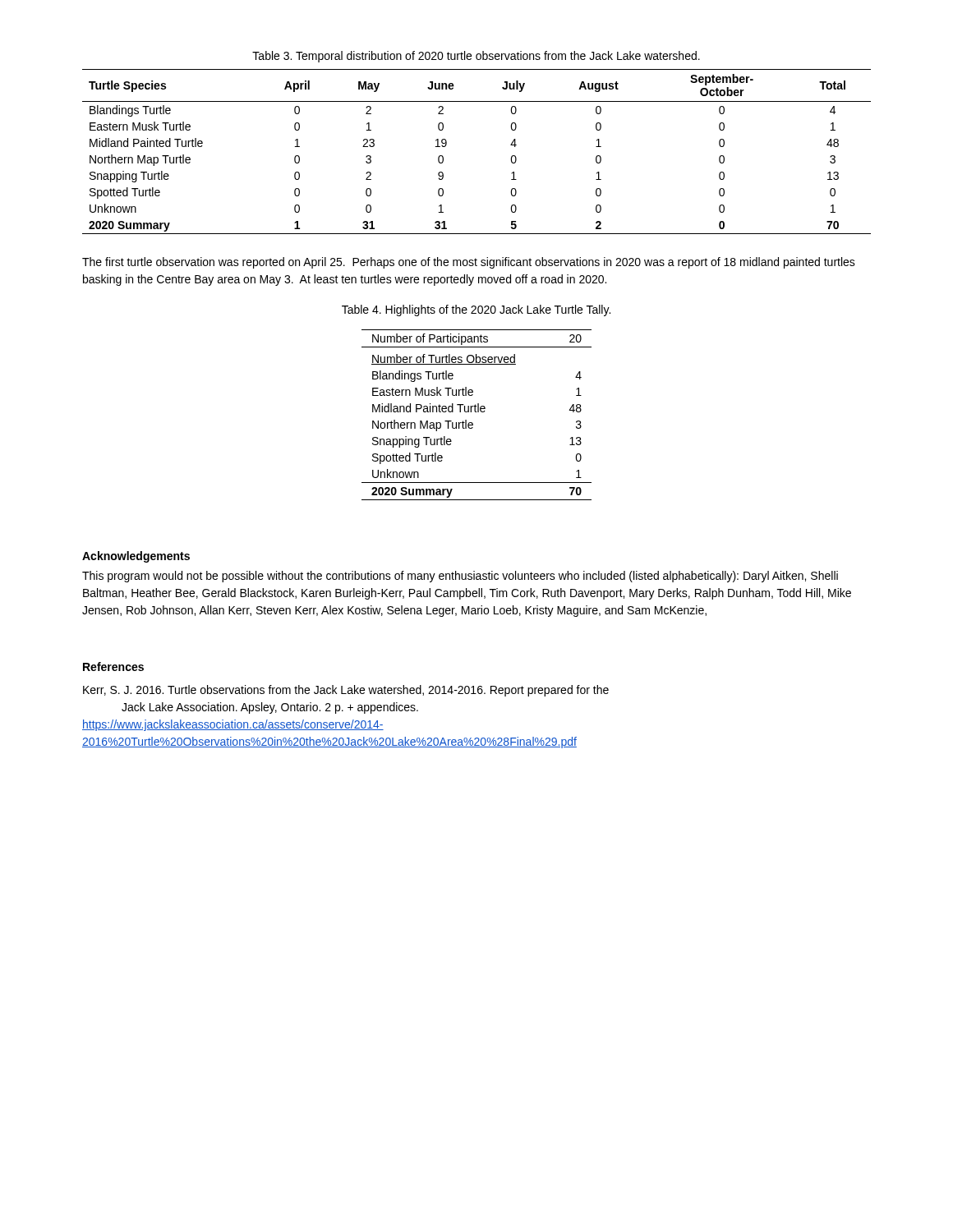Locate the text block starting "Table 3. Temporal distribution of 2020 turtle observations"
The width and height of the screenshot is (953, 1232).
pos(476,56)
